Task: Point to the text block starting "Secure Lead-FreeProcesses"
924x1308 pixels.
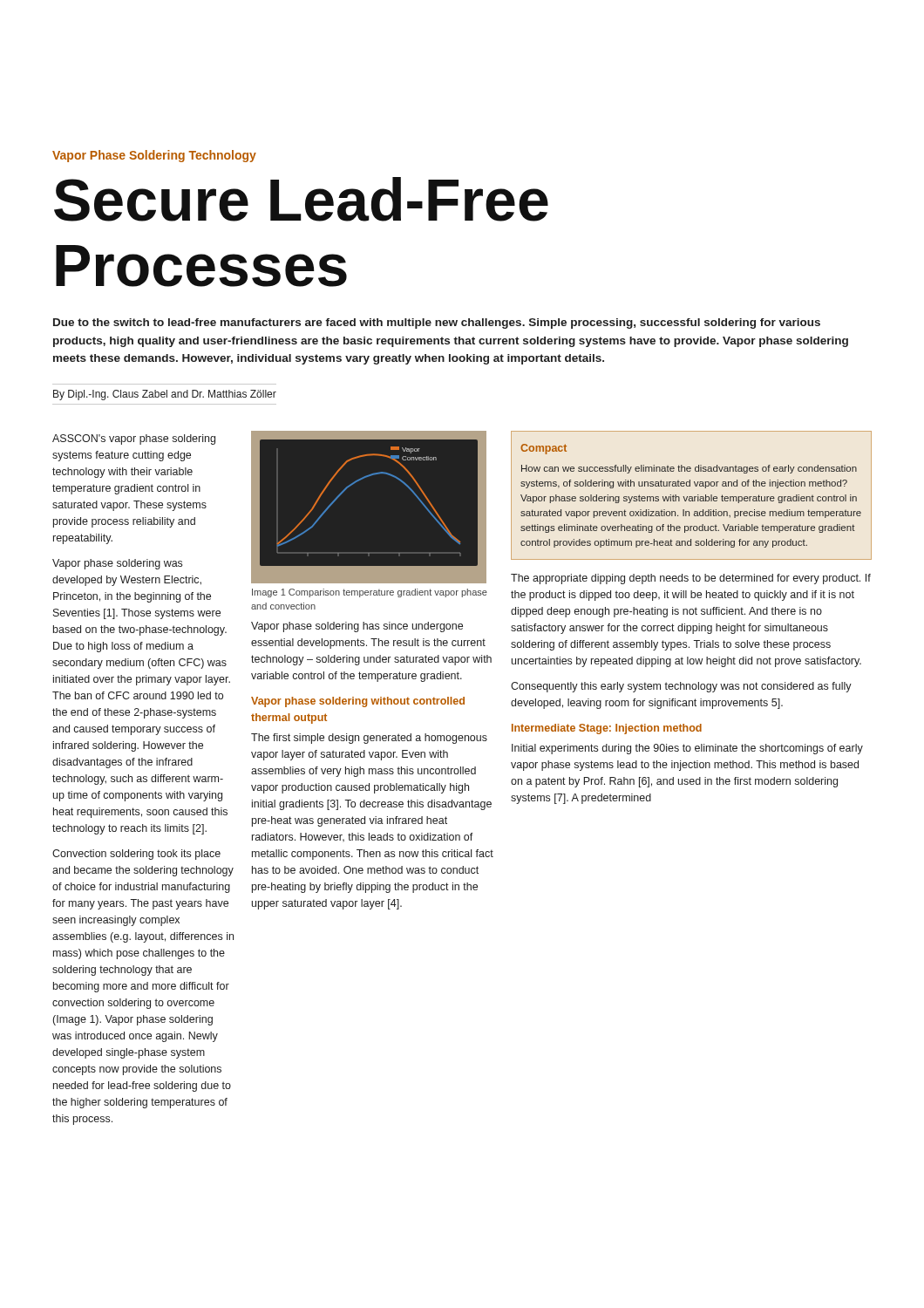Action: [301, 233]
